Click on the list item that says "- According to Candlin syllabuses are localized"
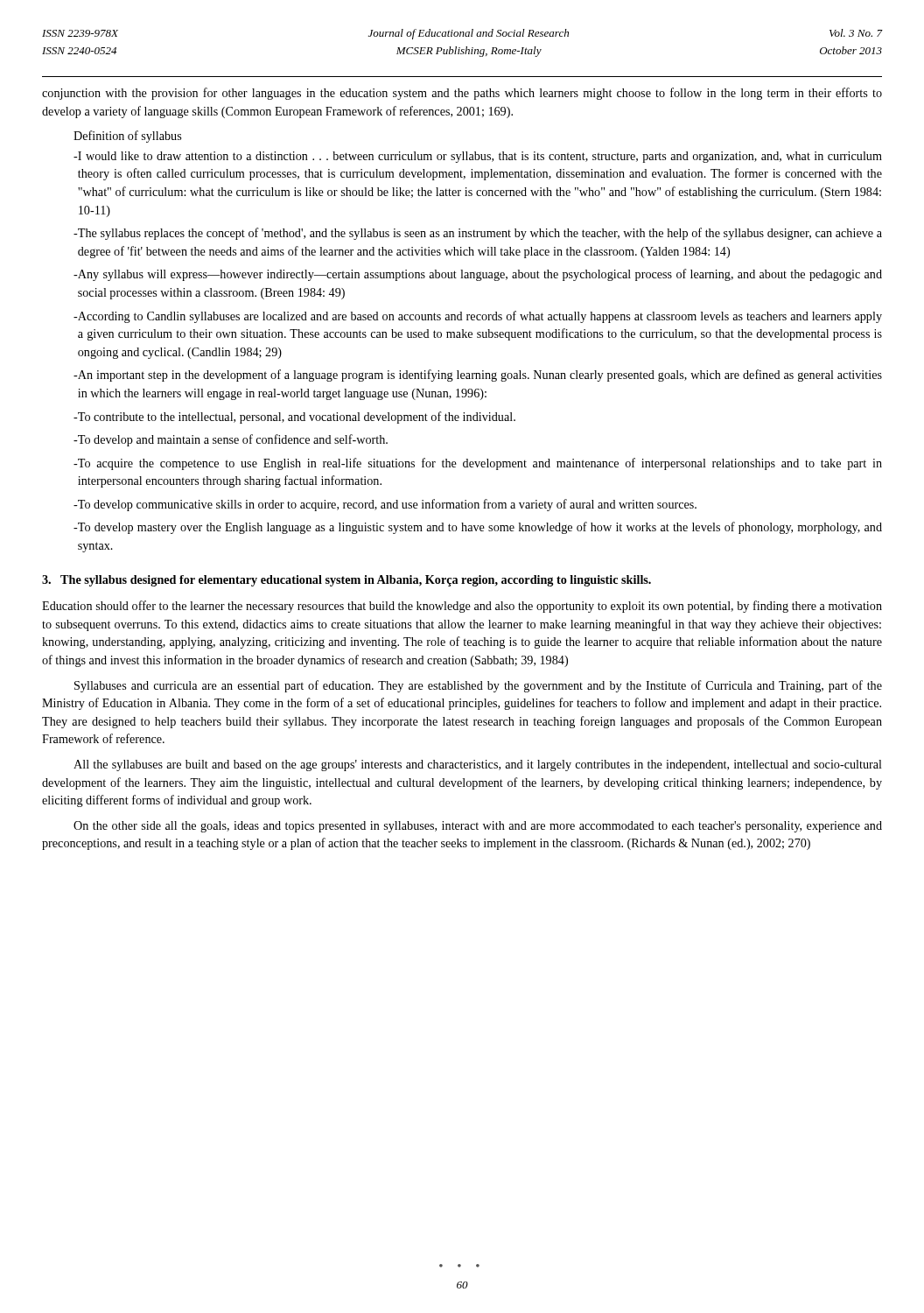 [x=462, y=334]
